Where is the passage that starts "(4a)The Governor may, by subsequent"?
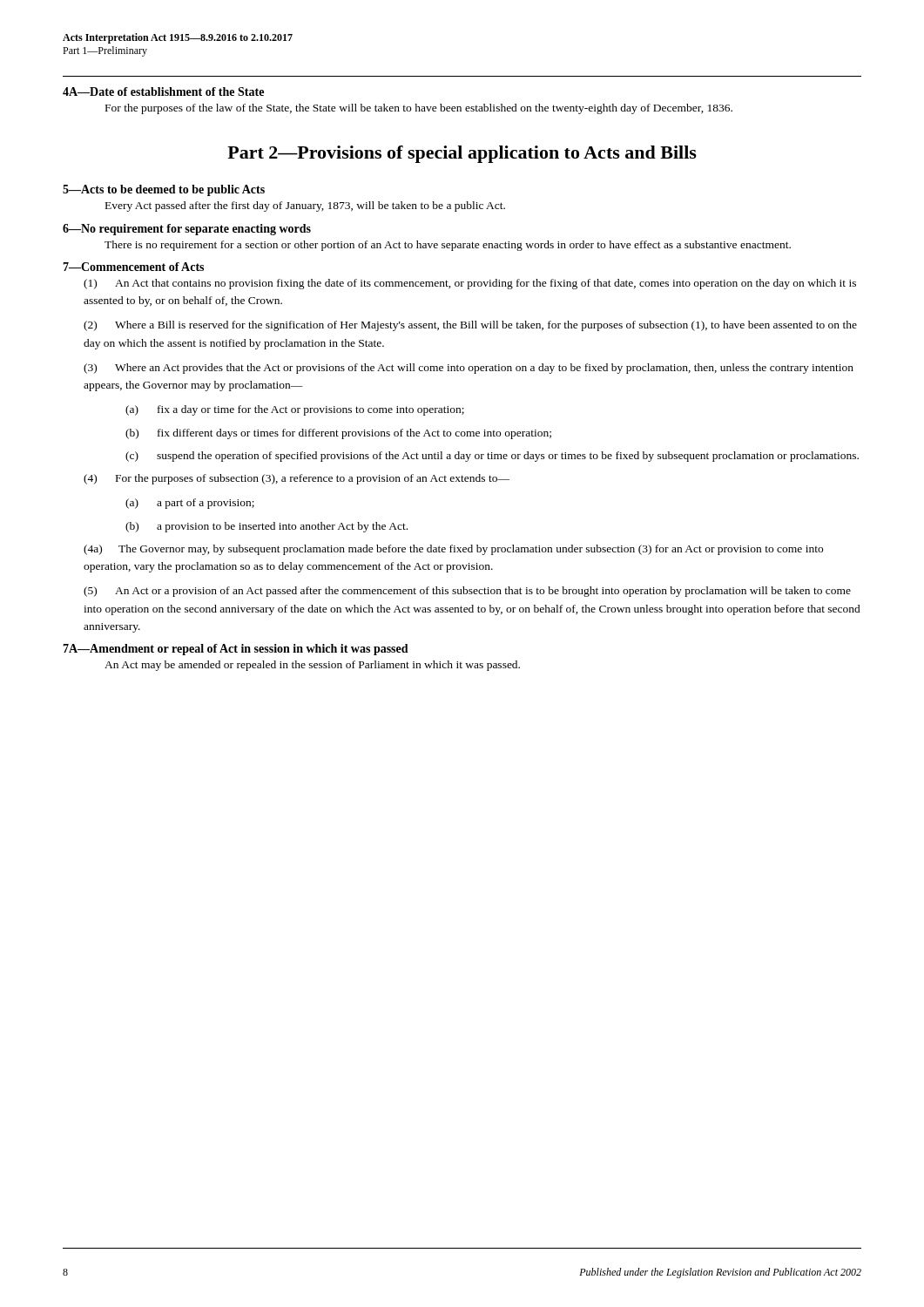The width and height of the screenshot is (924, 1307). pyautogui.click(x=454, y=556)
